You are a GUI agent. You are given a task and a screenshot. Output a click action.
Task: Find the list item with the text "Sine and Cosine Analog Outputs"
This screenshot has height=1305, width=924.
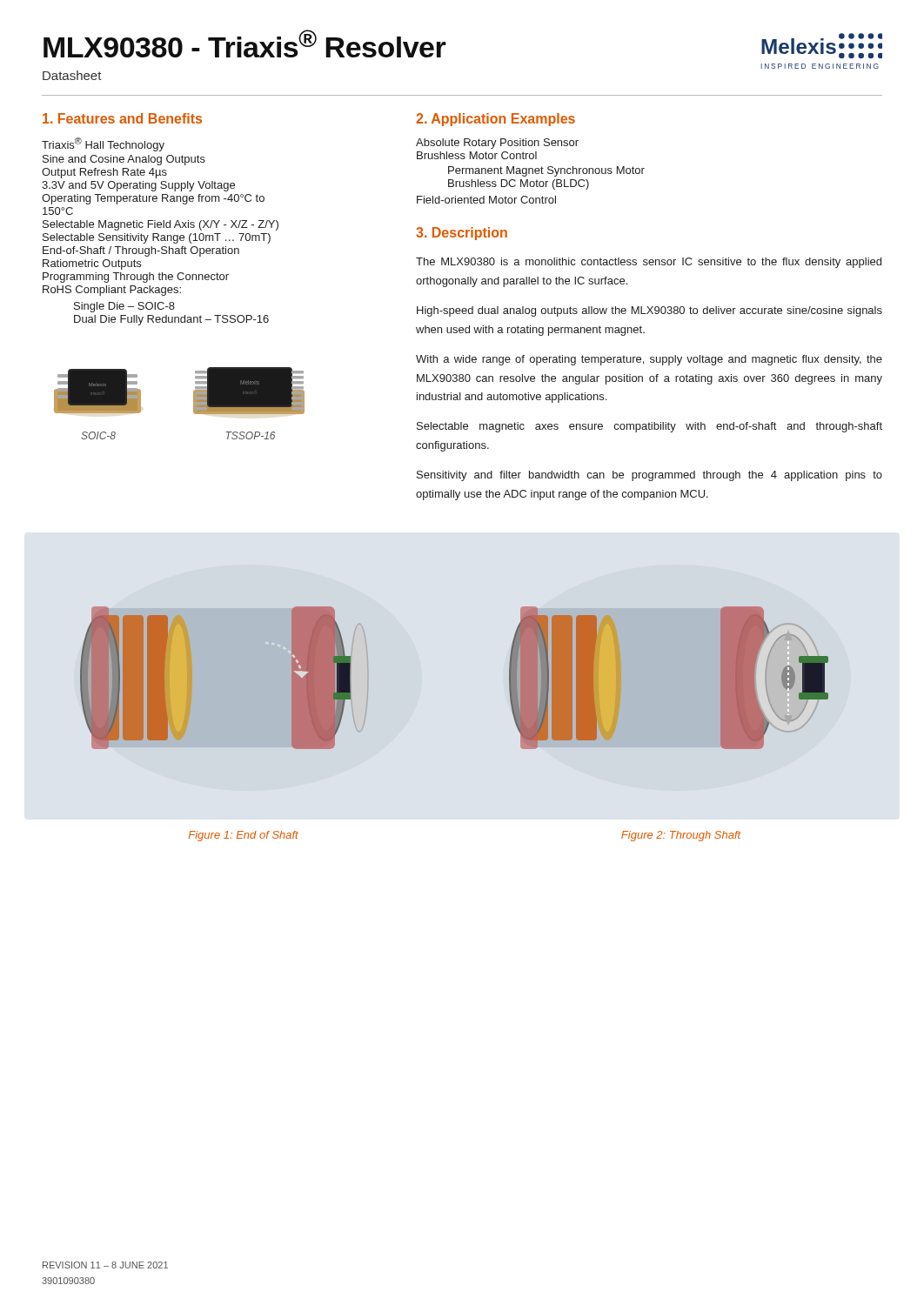tap(211, 158)
